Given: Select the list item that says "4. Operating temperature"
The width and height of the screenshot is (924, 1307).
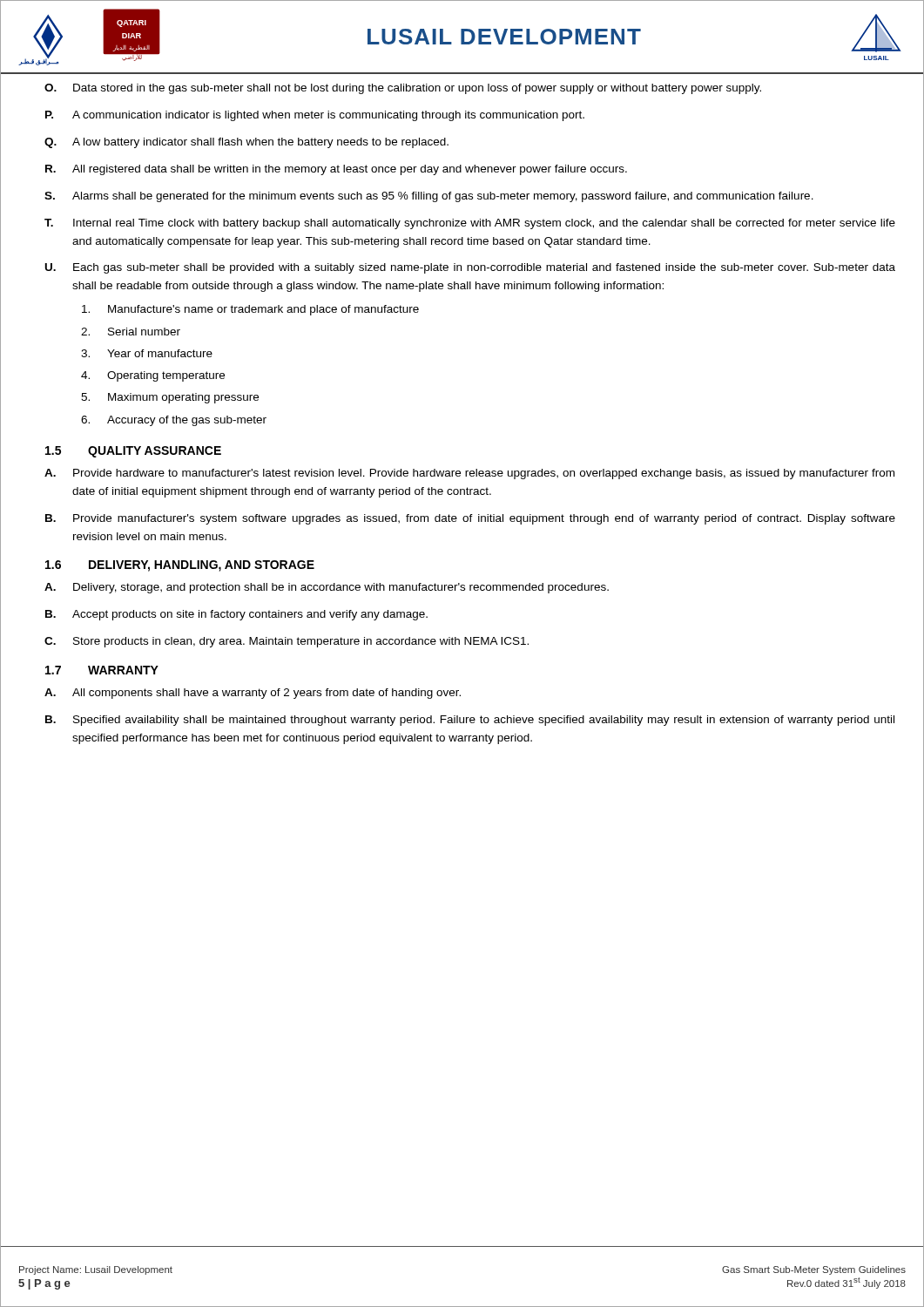Looking at the screenshot, I should (x=153, y=376).
